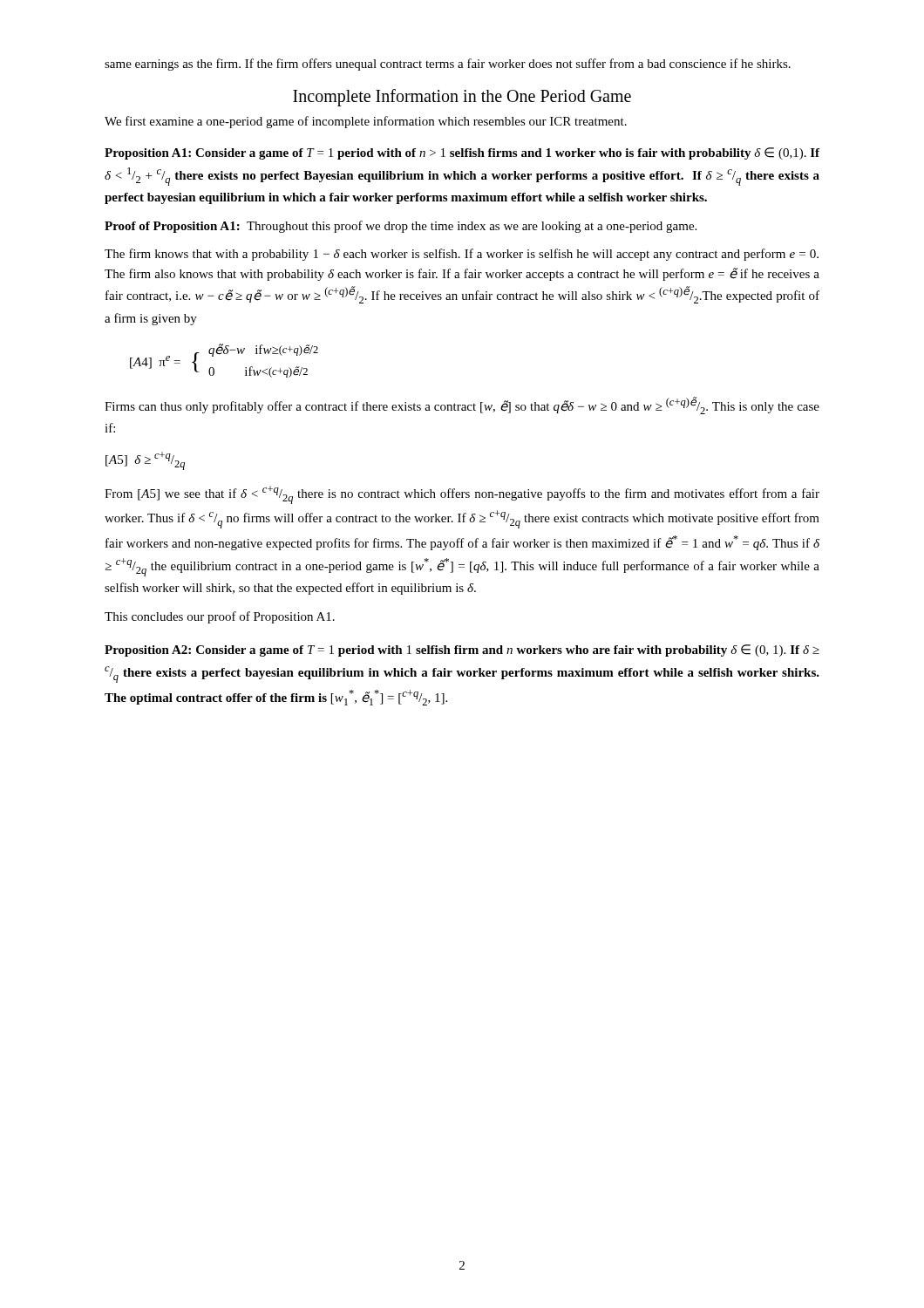Point to the block beginning "Firms can thus"
This screenshot has width=924, height=1308.
click(462, 416)
